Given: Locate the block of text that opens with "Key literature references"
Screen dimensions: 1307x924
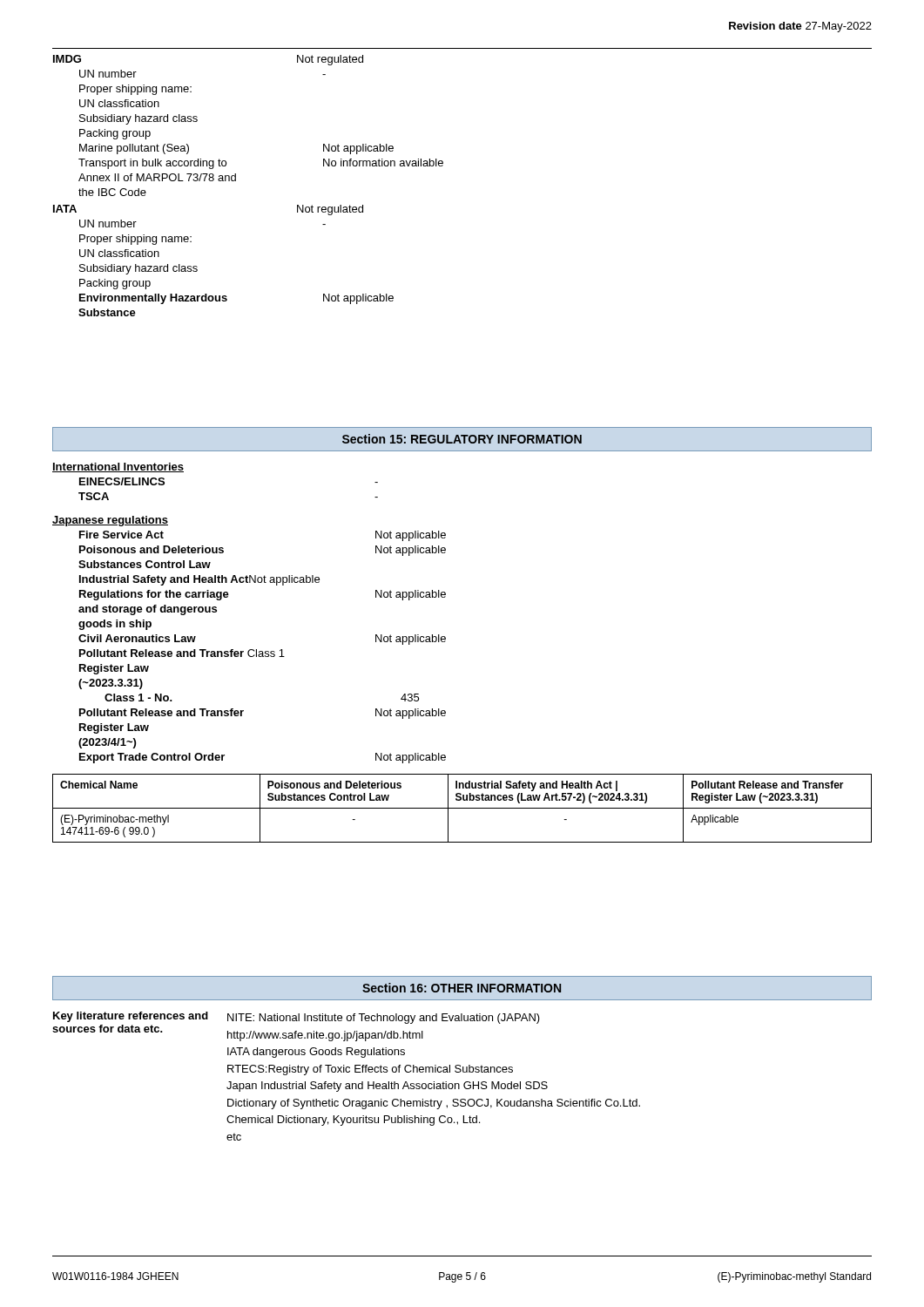Looking at the screenshot, I should [462, 1077].
